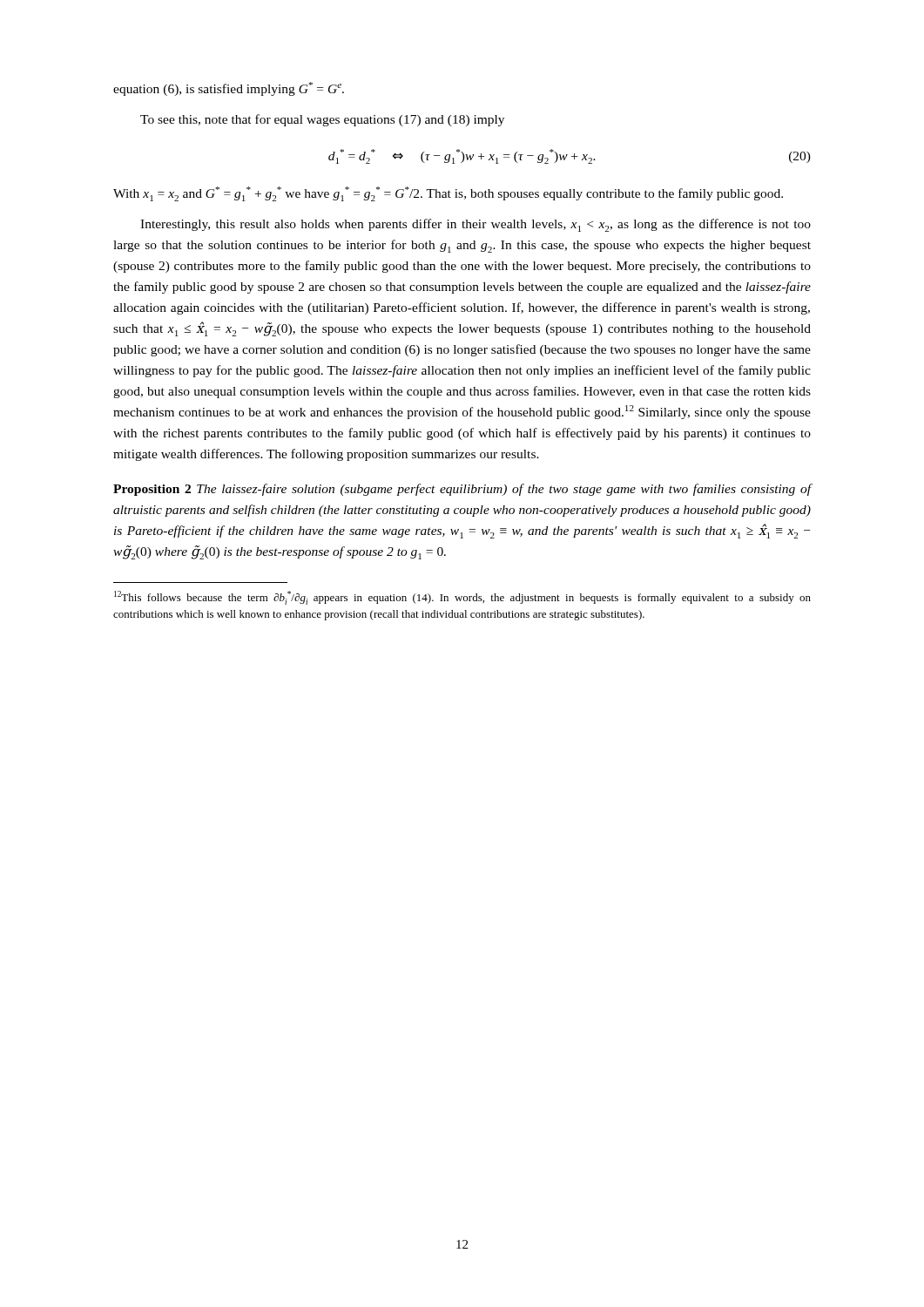Find the text block with the text "Proposition 2 The laissez-faire solution (subgame perfect equilibrium)"

[462, 520]
